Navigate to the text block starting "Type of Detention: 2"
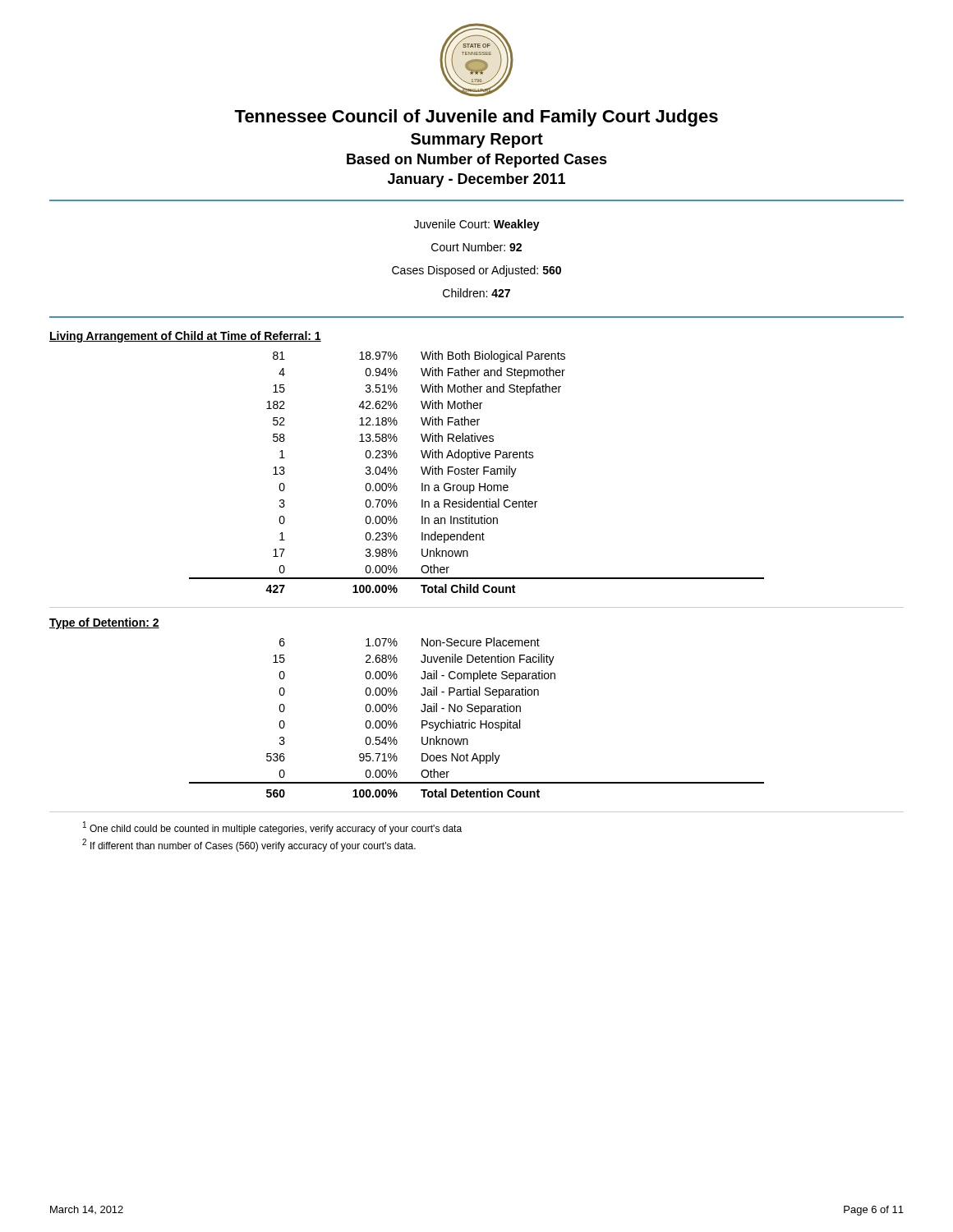Image resolution: width=953 pixels, height=1232 pixels. pos(104,623)
